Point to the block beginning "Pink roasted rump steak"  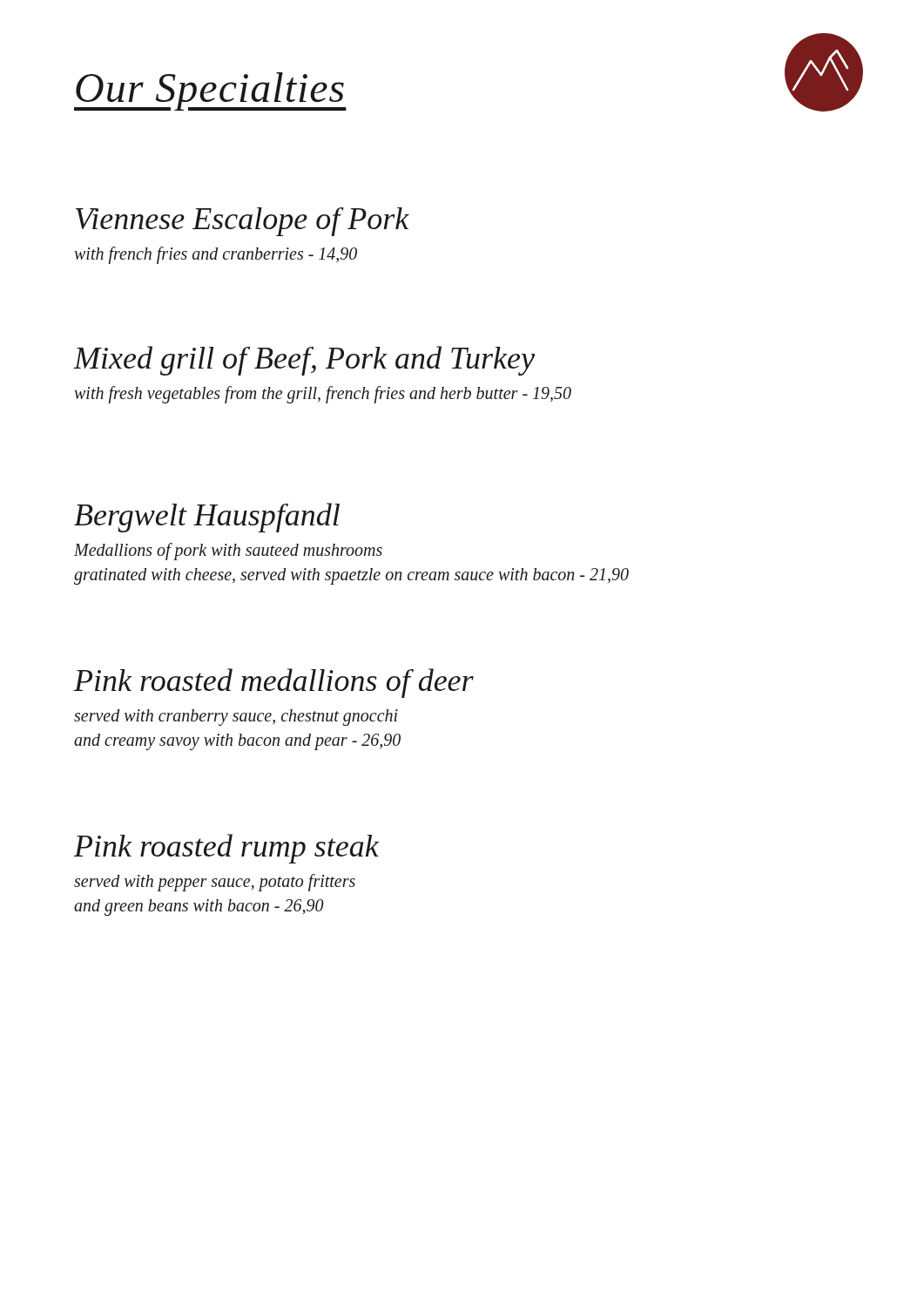(x=226, y=873)
